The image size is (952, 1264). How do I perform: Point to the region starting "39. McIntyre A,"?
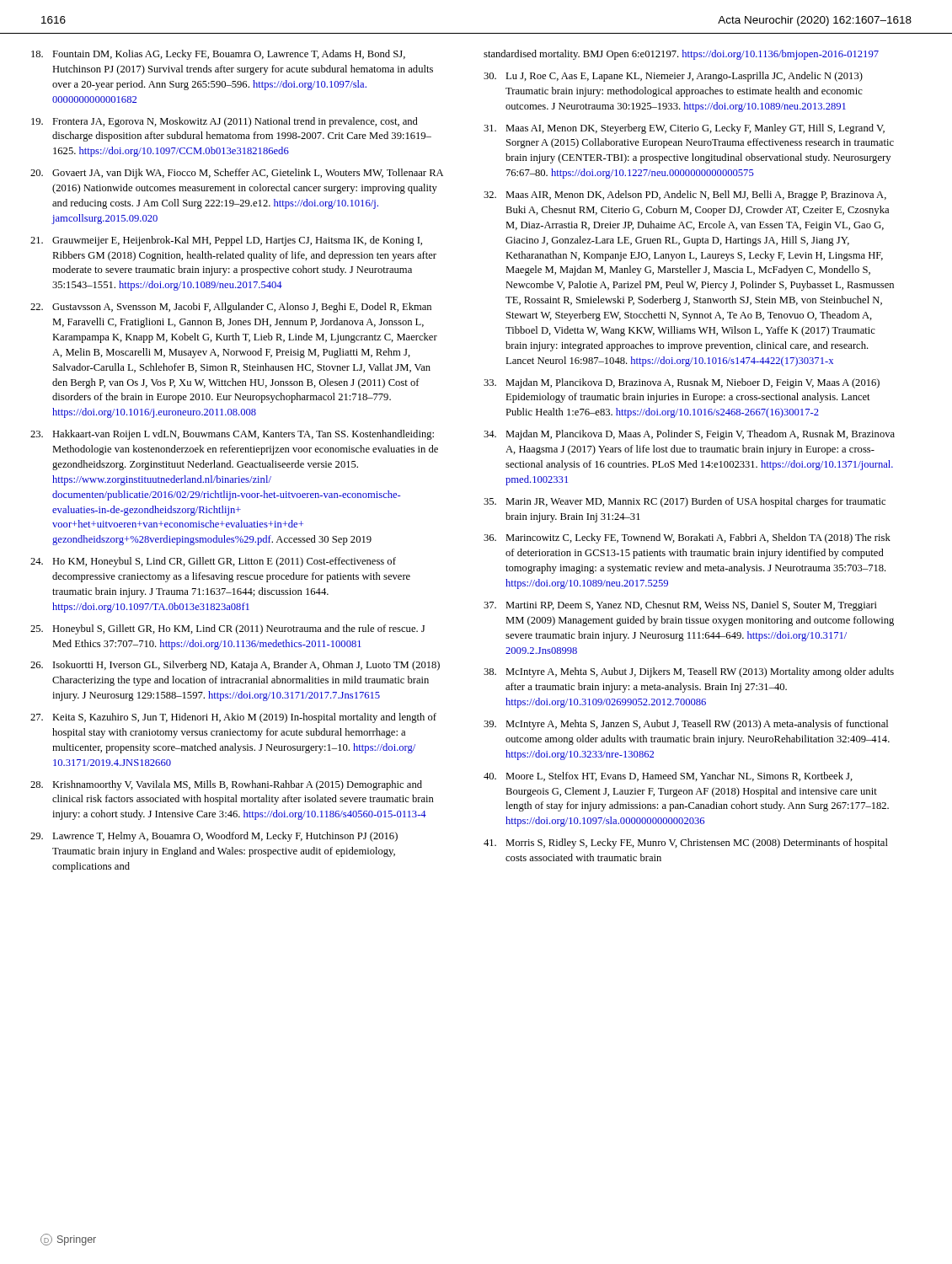click(x=690, y=740)
